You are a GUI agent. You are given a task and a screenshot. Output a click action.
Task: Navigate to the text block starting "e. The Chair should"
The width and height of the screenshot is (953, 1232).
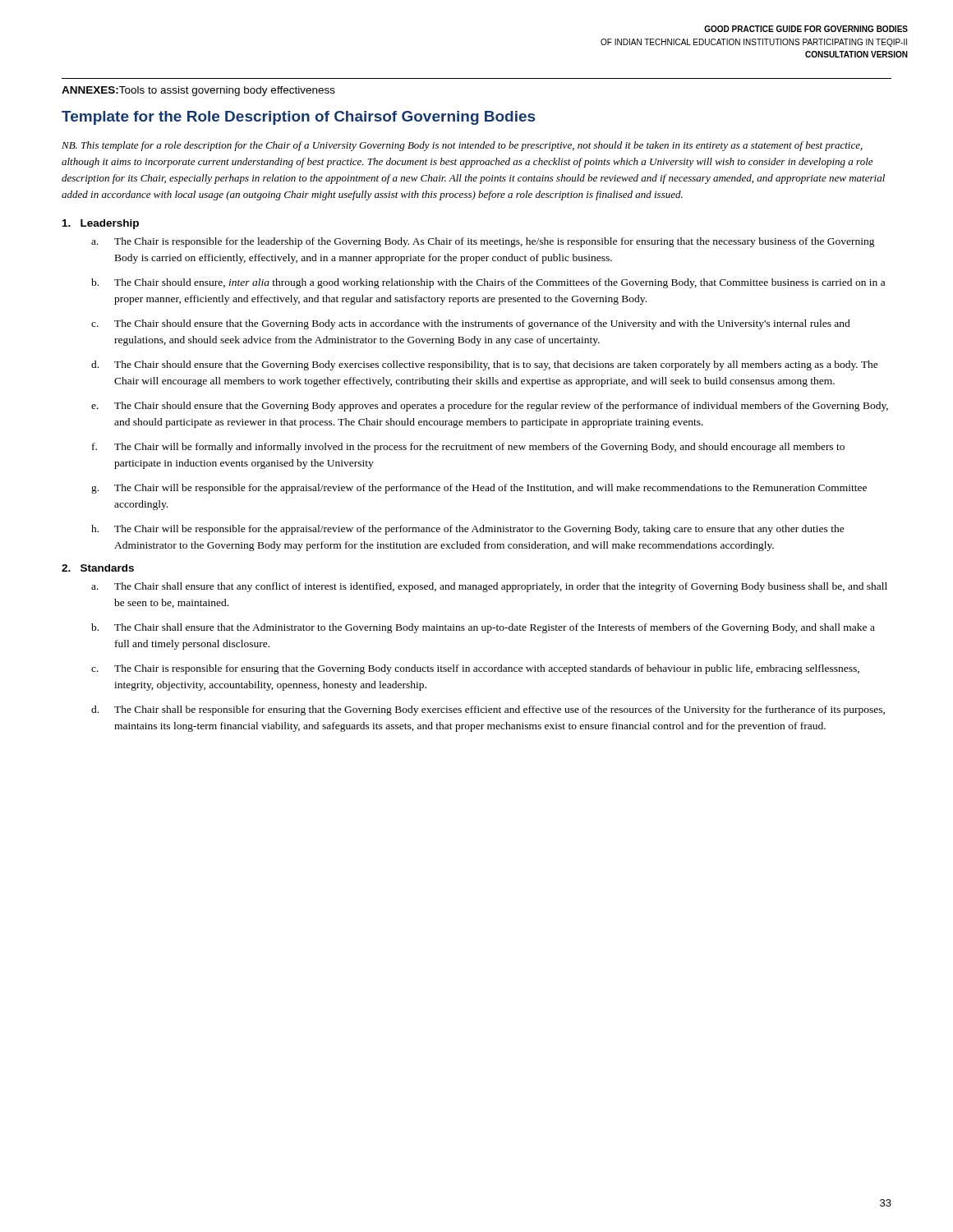(x=491, y=414)
